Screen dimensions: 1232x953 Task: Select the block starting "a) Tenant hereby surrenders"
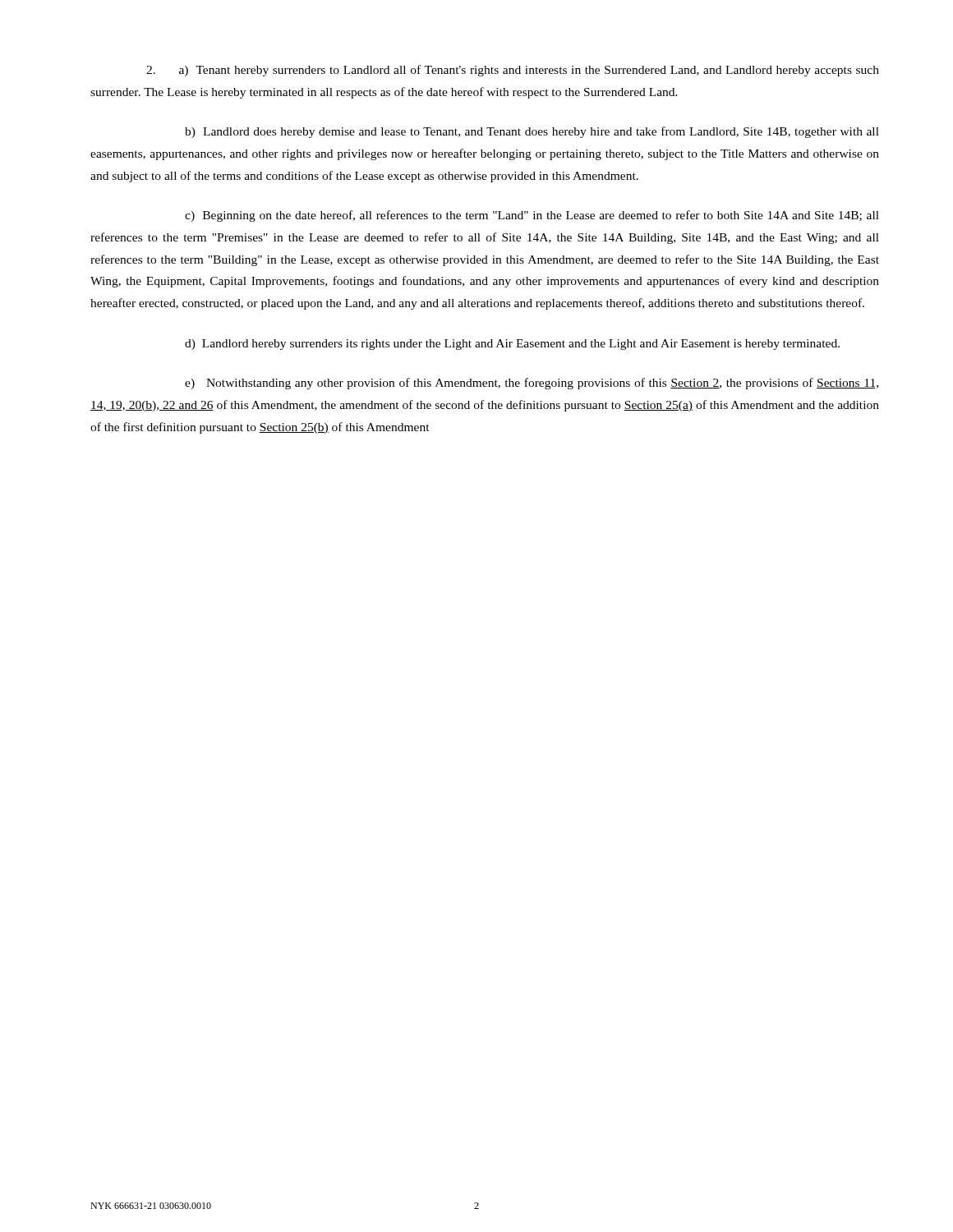(x=485, y=80)
